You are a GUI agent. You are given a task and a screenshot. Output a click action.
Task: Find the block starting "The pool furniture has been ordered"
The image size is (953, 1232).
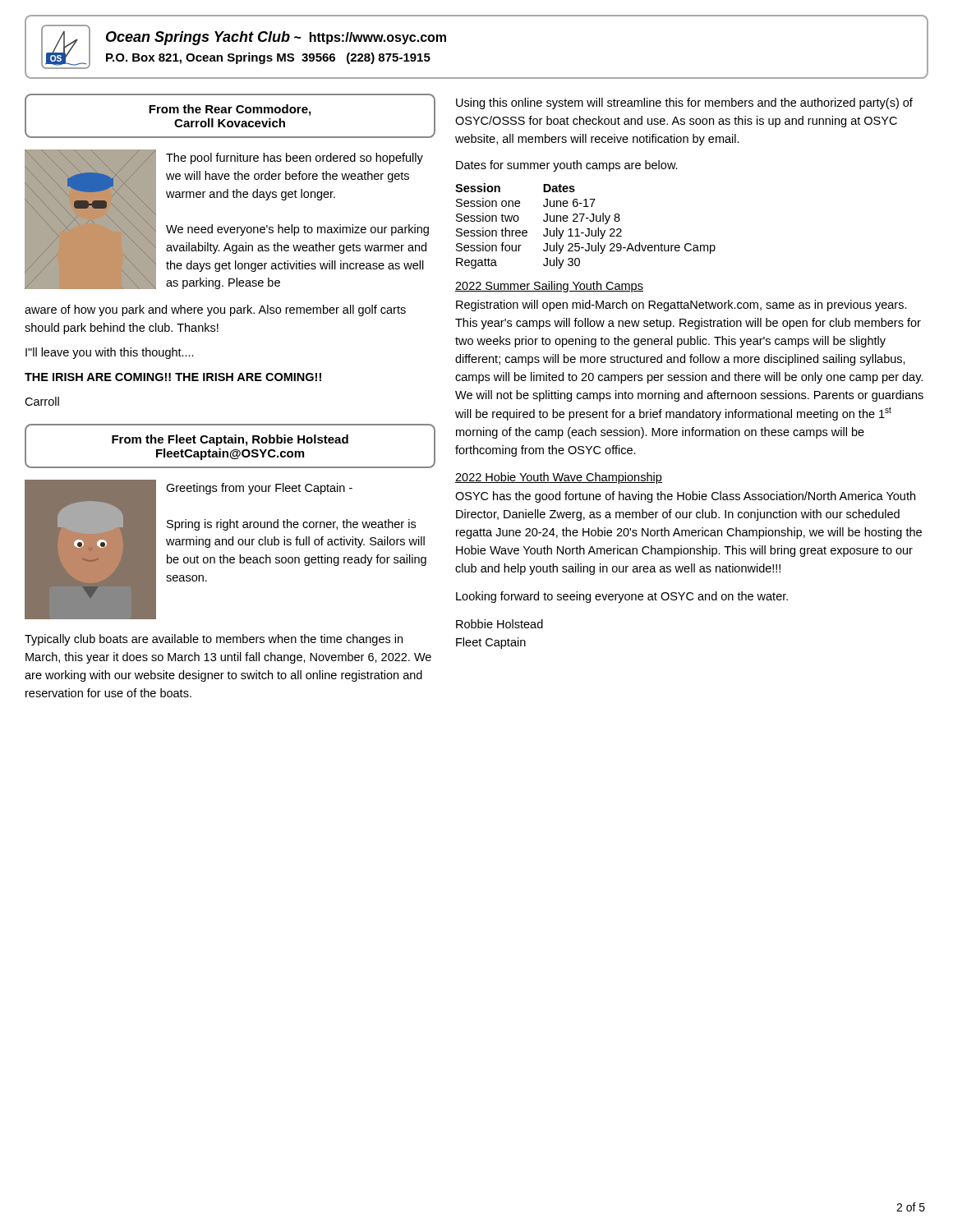point(298,220)
